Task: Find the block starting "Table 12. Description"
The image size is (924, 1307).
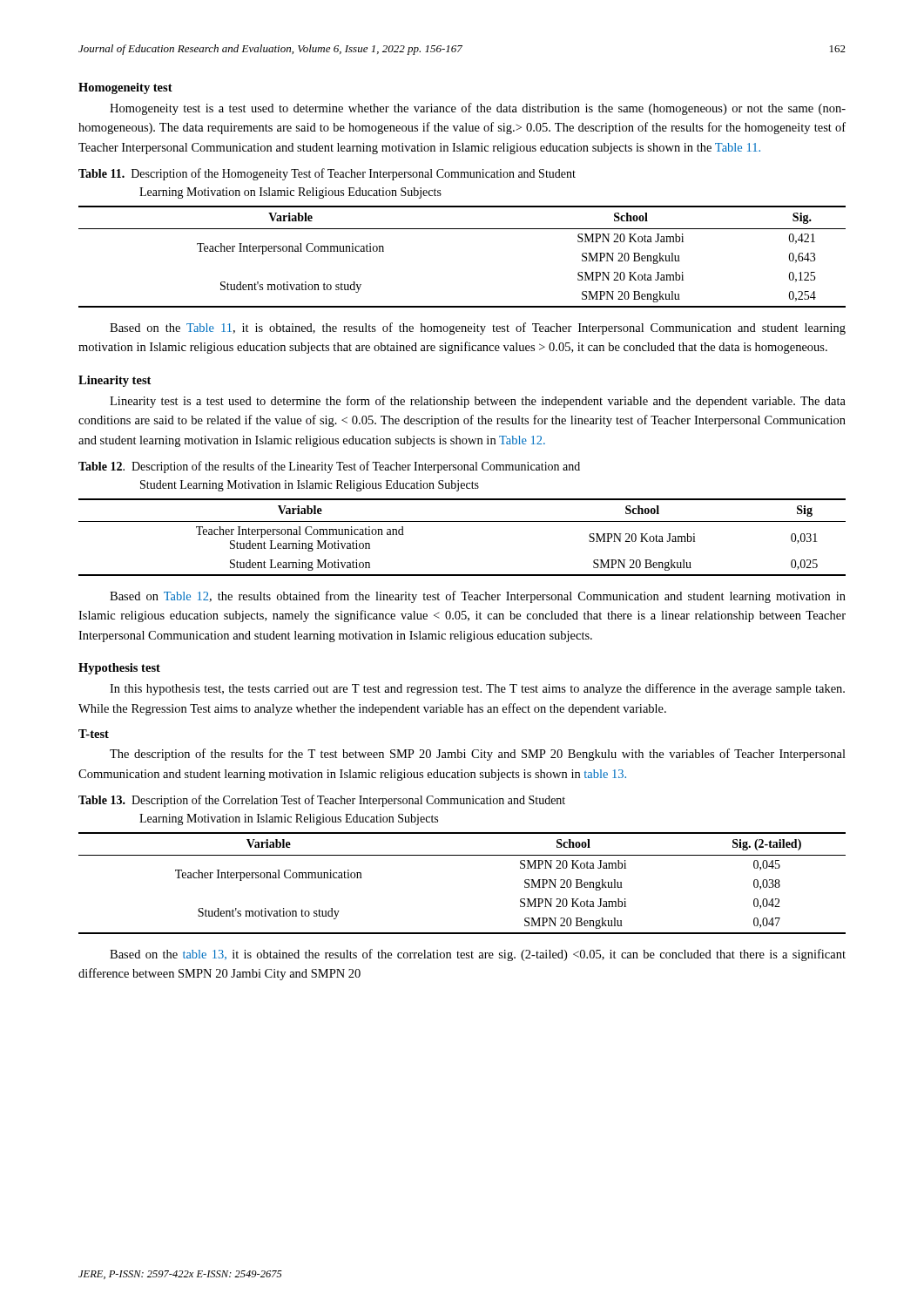Action: click(x=329, y=476)
